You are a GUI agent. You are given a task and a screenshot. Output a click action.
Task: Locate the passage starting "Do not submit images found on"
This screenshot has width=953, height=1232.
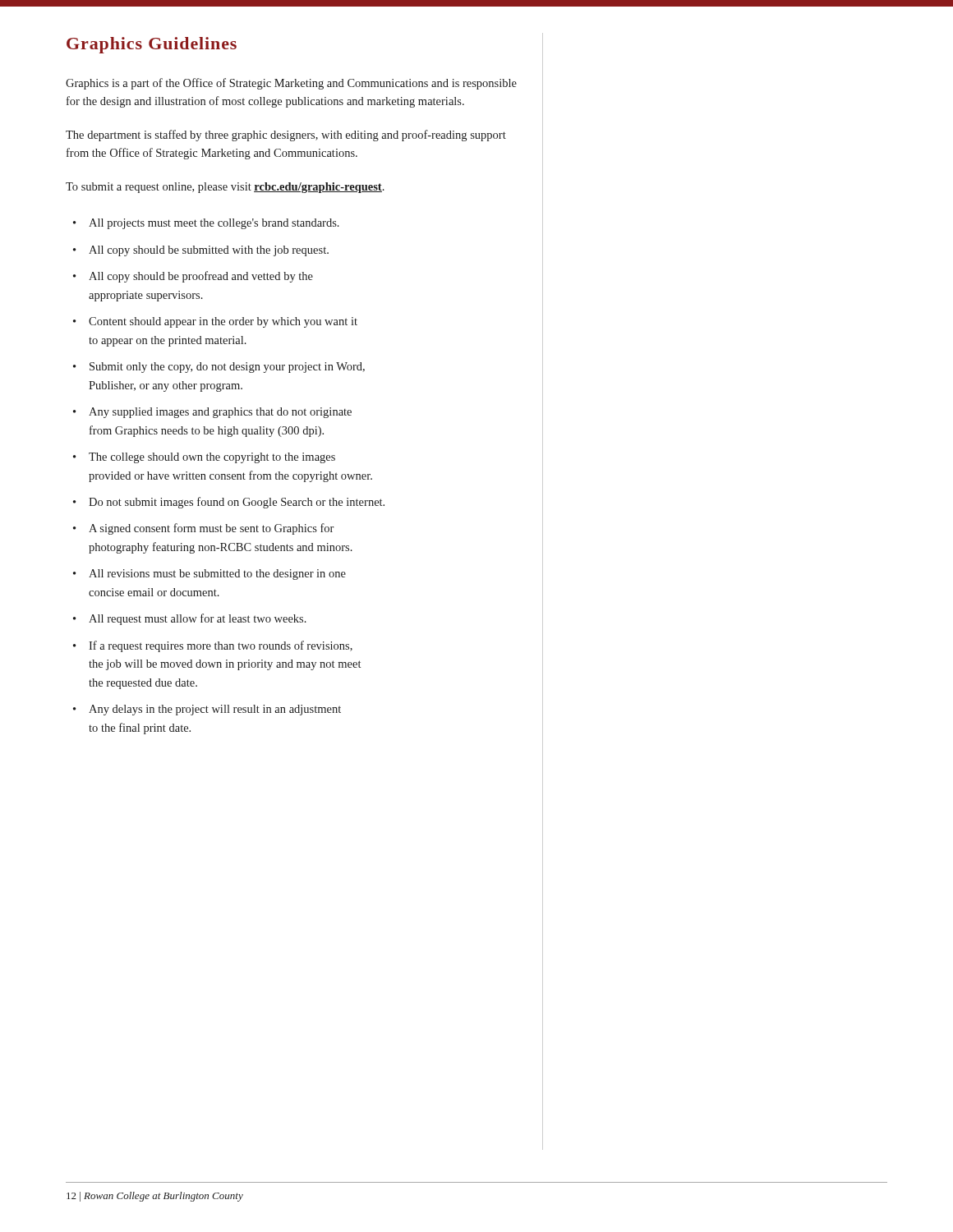click(x=296, y=502)
